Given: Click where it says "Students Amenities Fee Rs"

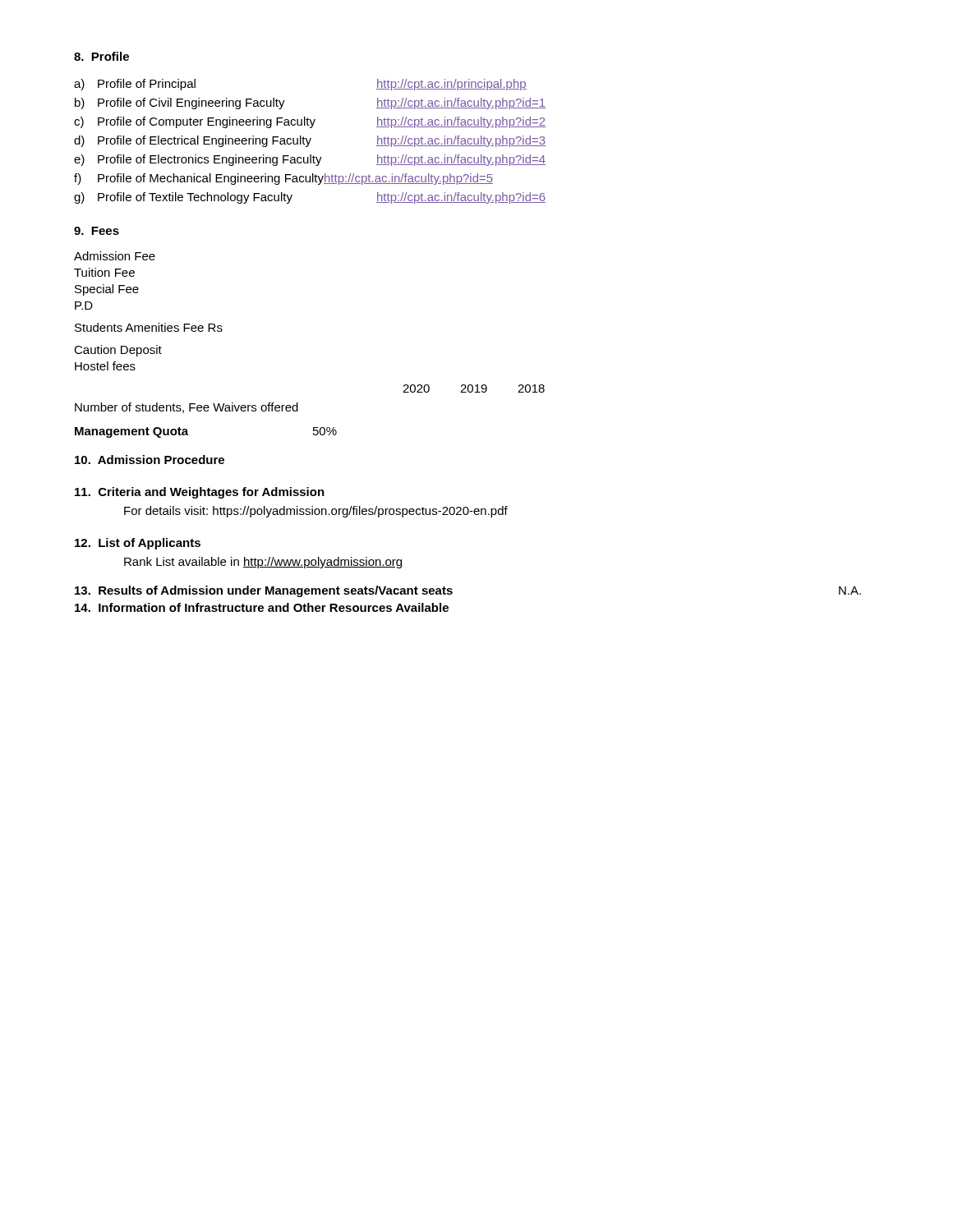Looking at the screenshot, I should [149, 327].
